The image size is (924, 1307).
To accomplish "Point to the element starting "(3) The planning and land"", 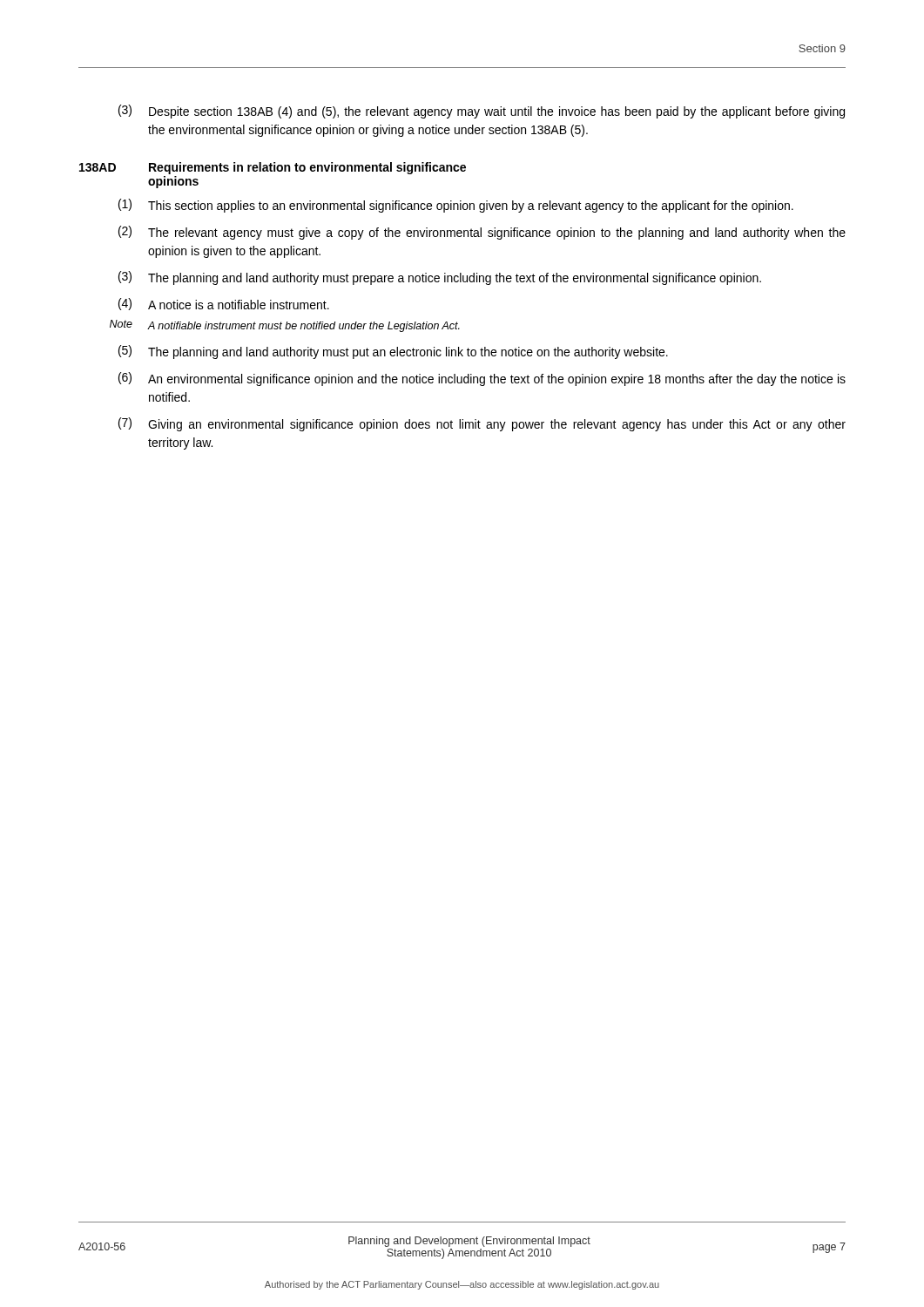I will click(x=462, y=278).
